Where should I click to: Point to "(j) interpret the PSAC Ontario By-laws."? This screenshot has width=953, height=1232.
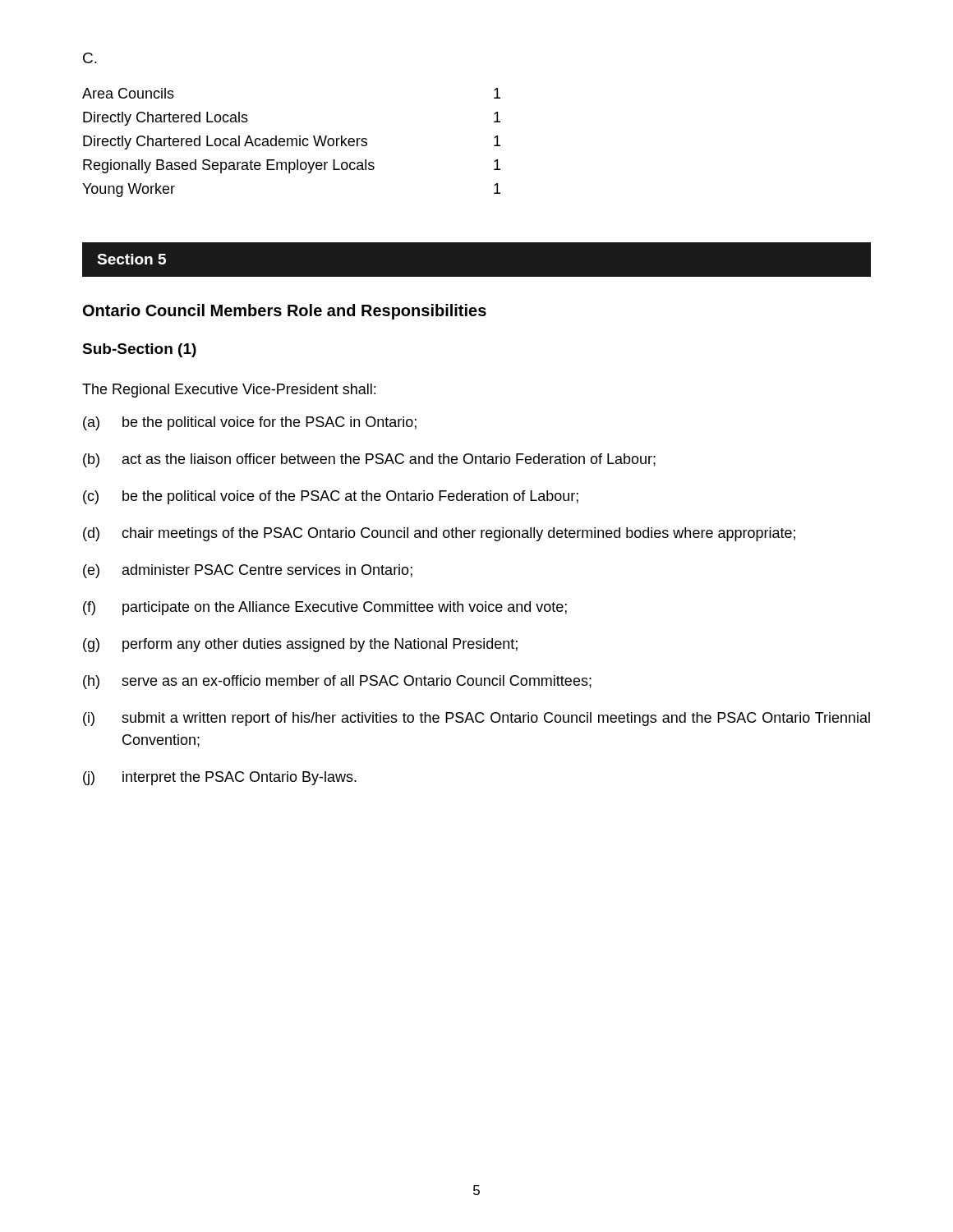click(220, 778)
